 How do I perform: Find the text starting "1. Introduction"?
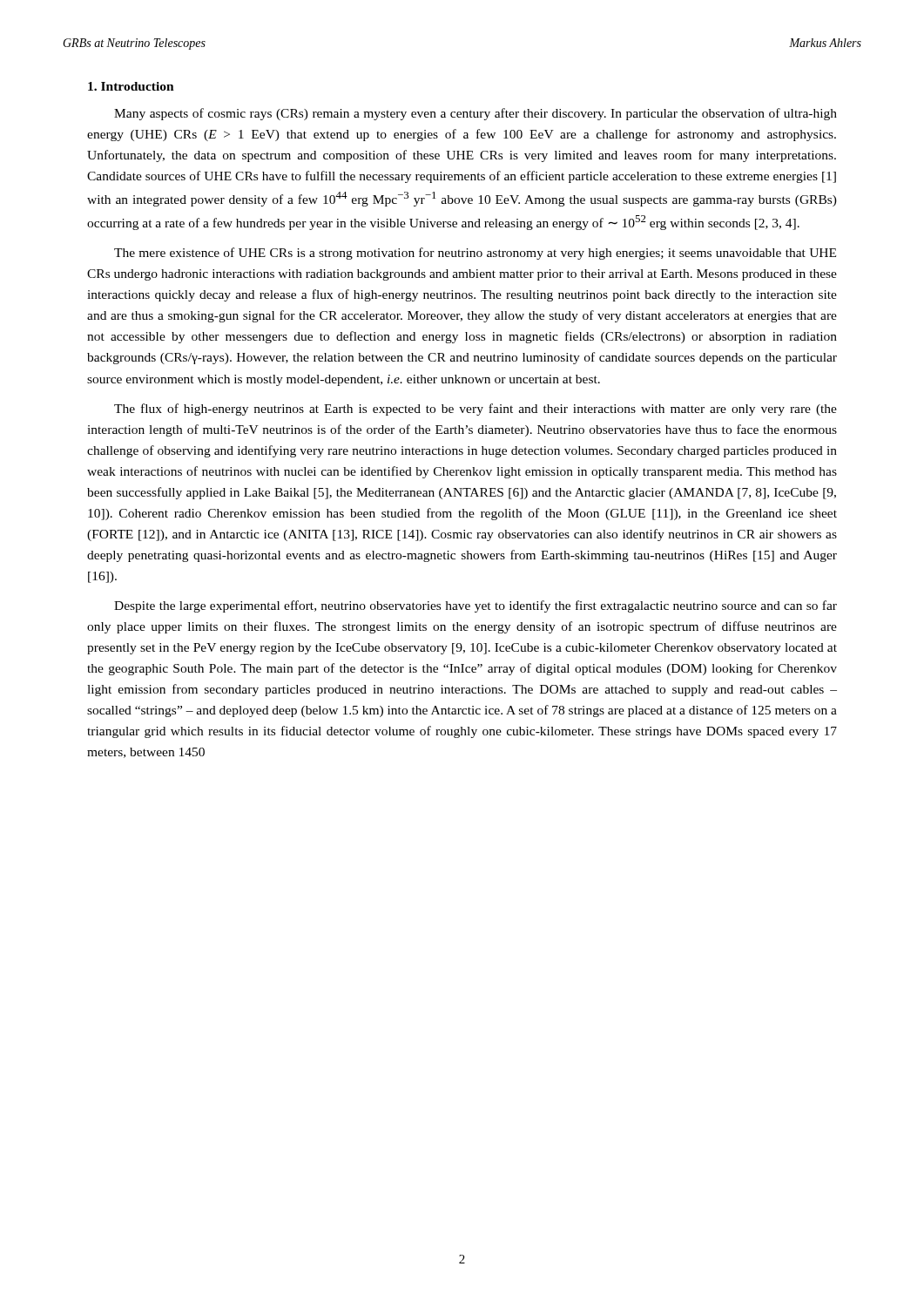coord(130,86)
